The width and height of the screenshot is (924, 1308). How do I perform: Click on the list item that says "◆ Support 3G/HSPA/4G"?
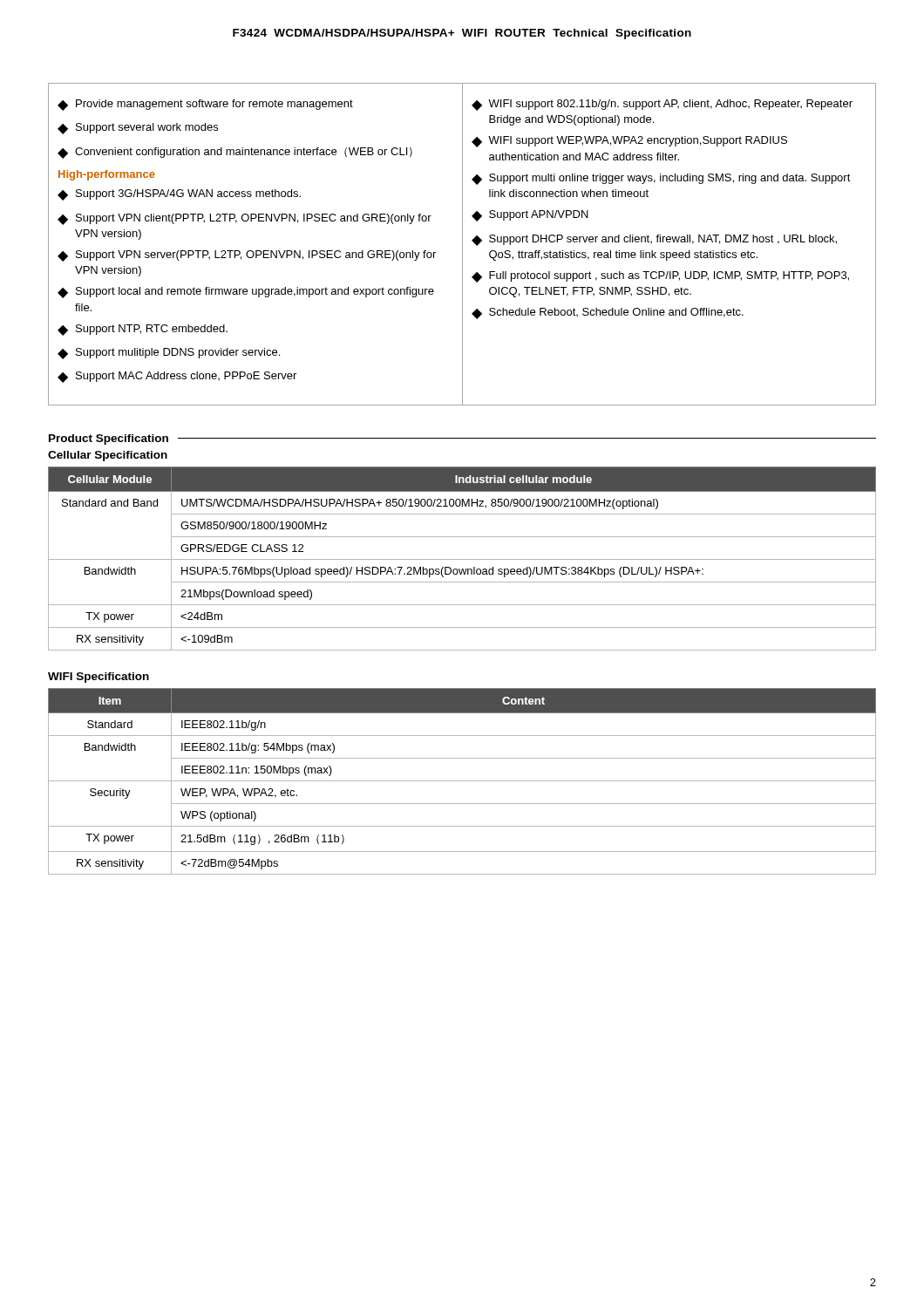pos(180,195)
